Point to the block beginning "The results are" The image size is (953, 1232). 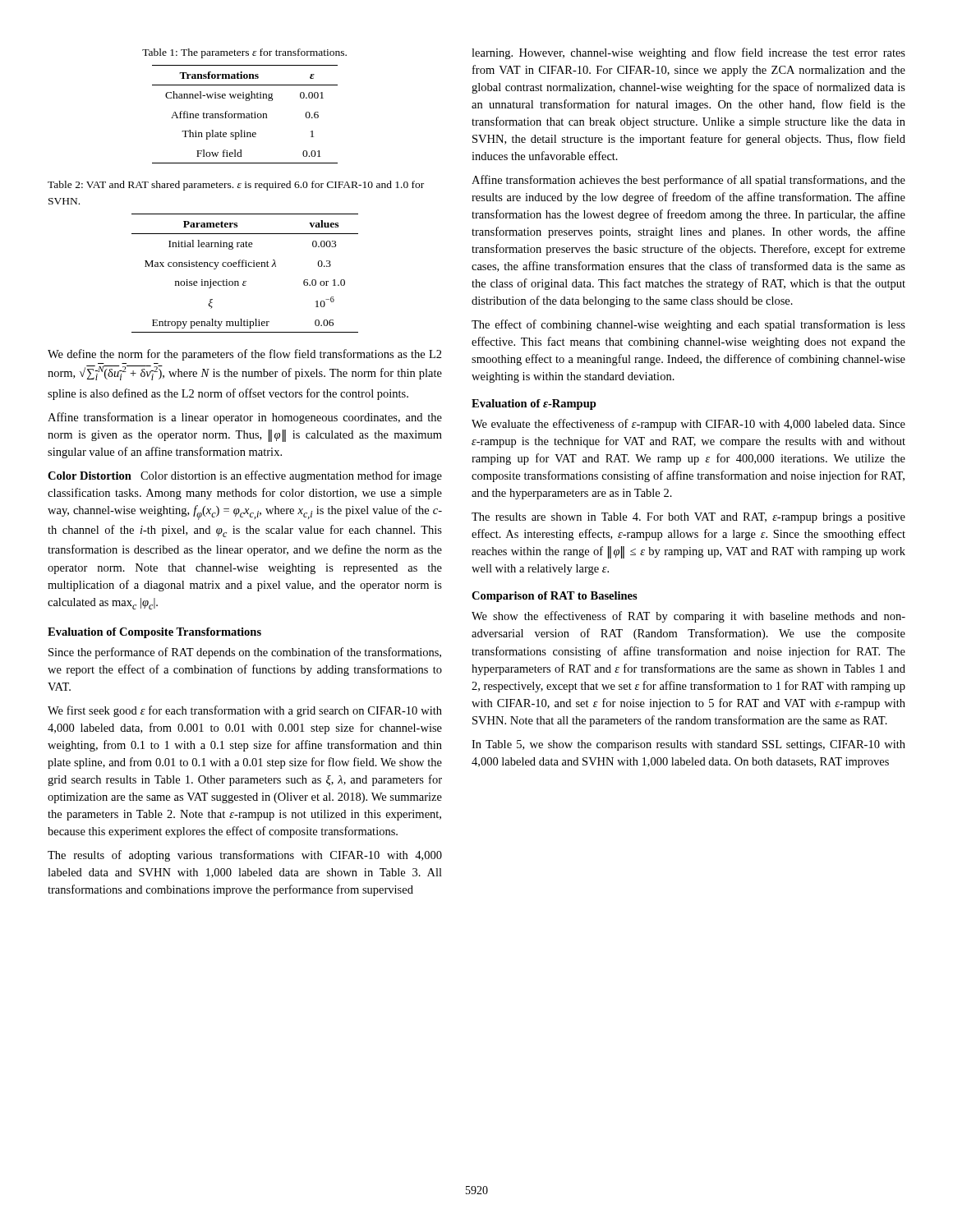point(688,543)
